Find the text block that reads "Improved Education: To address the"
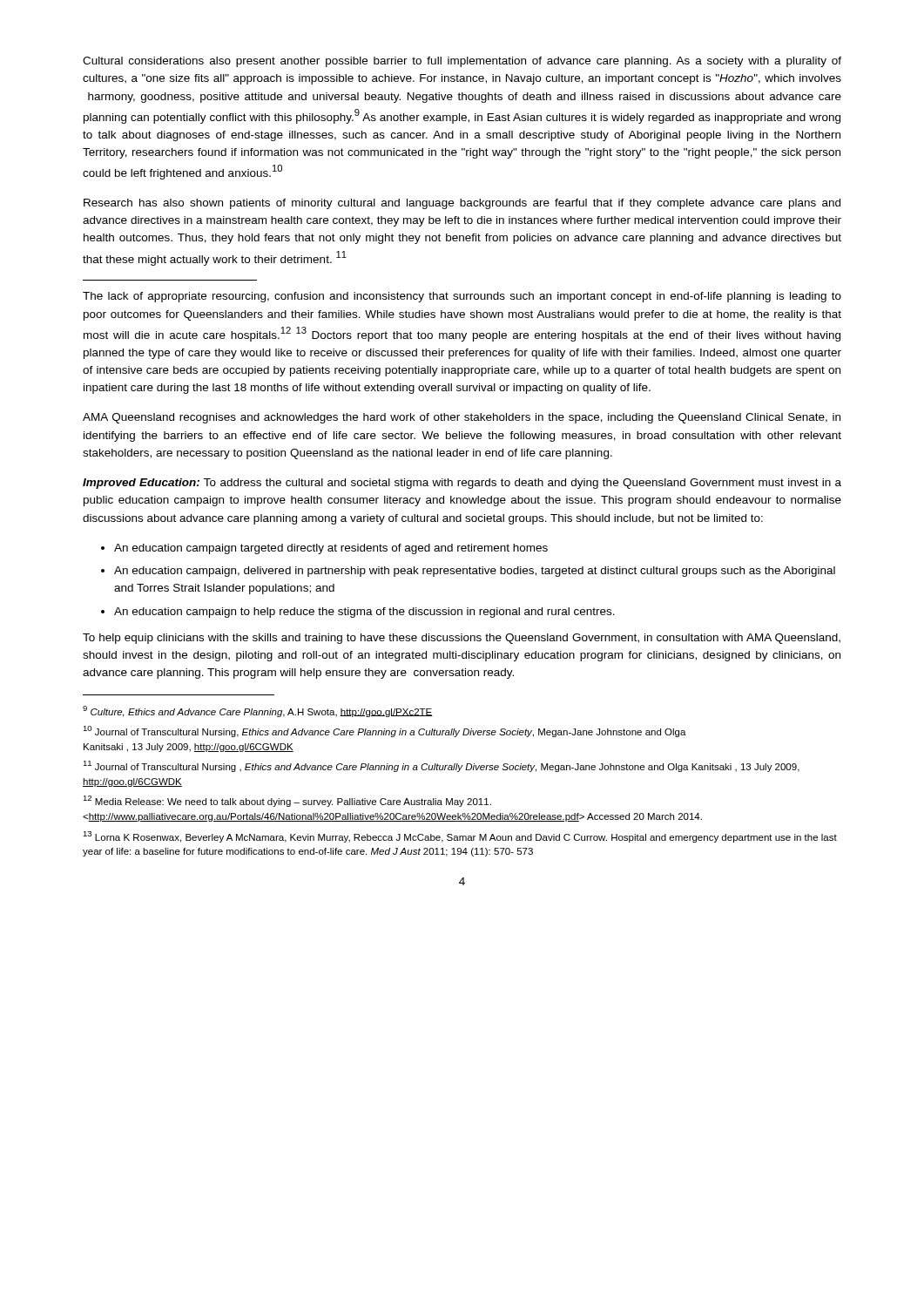Screen dimensions: 1307x924 [x=462, y=500]
